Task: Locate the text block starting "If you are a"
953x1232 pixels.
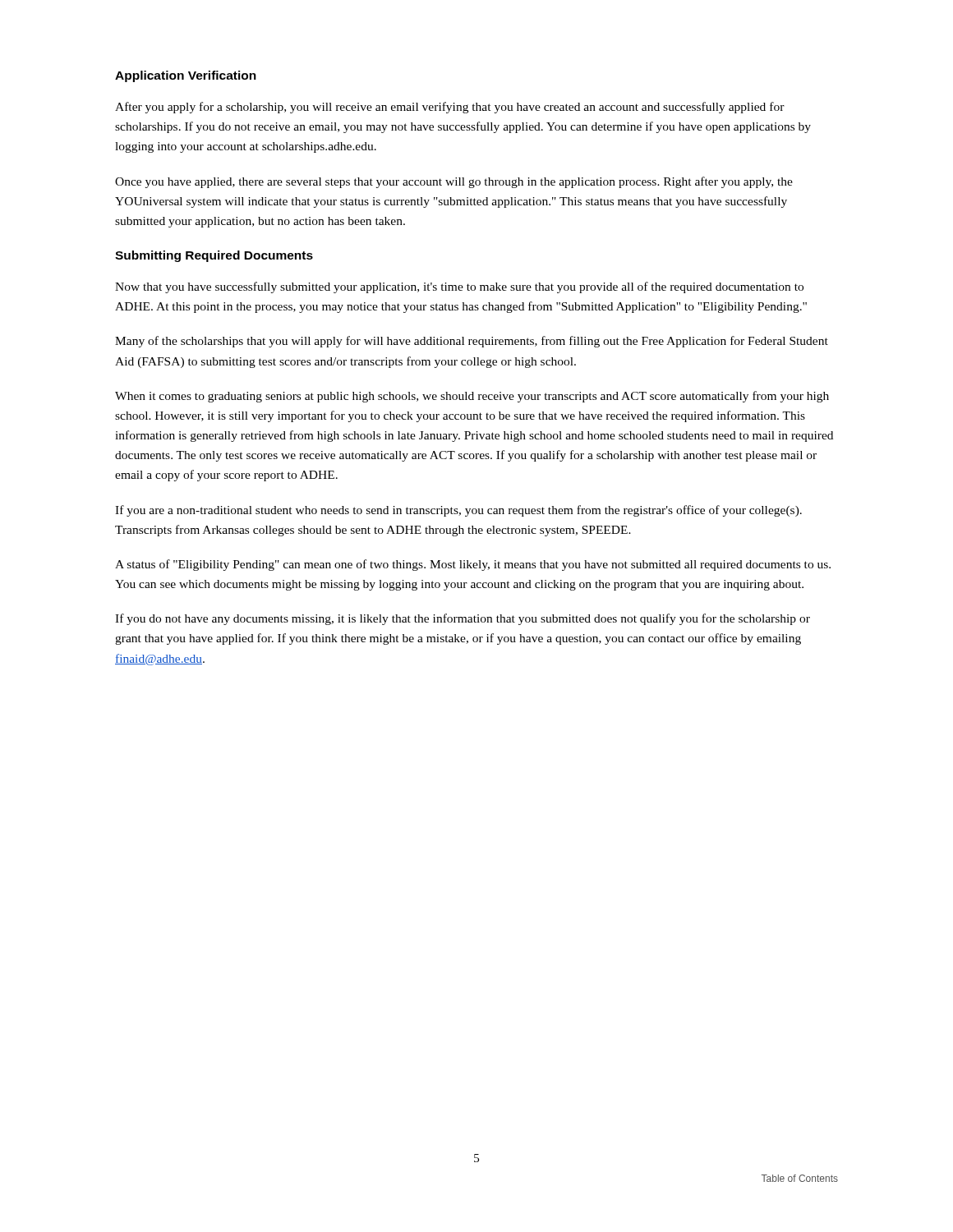Action: click(x=459, y=519)
